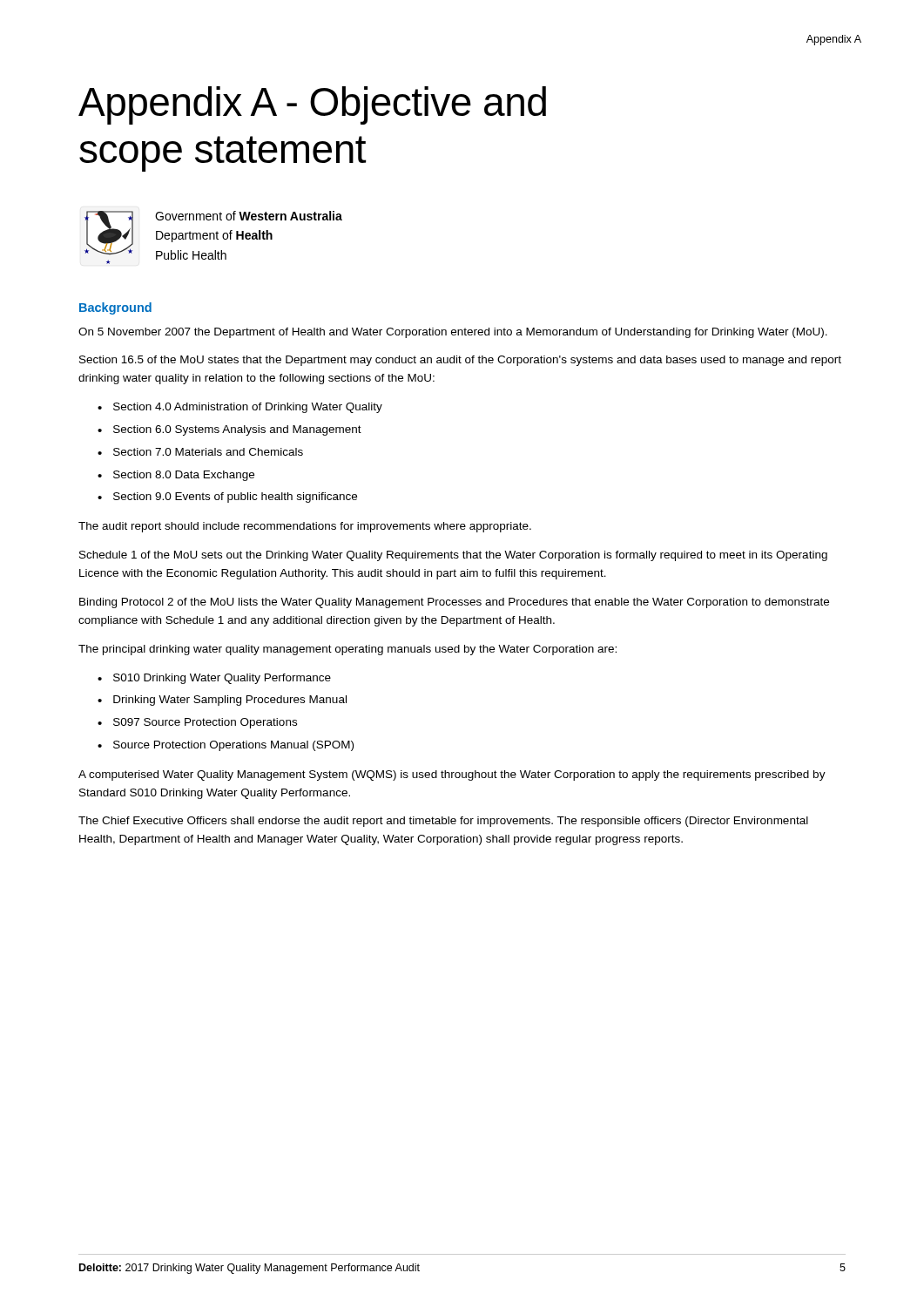Click on the text block starting "Section 8.0 Data Exchange"

pos(184,474)
